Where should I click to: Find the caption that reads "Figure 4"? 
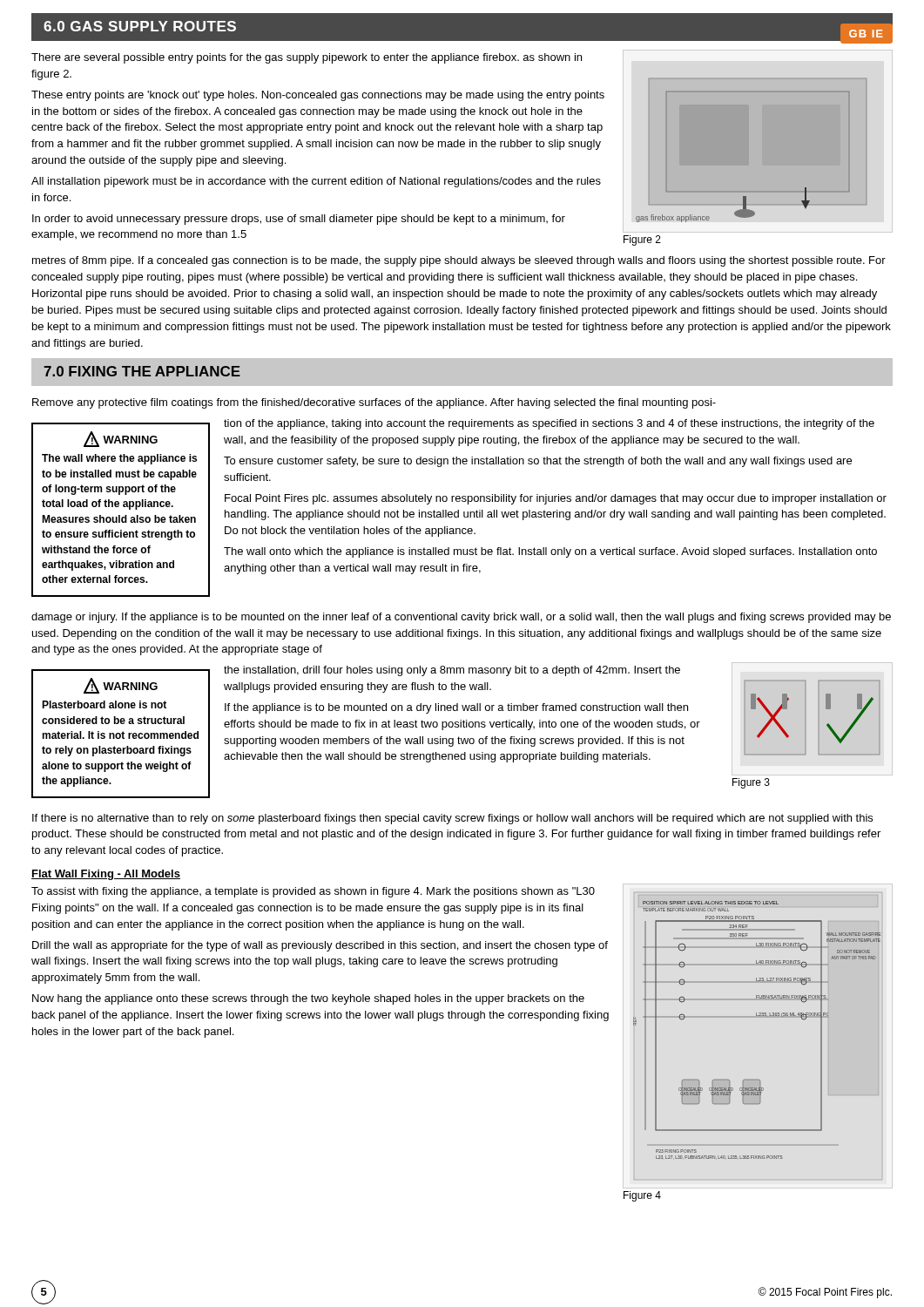coord(642,1196)
